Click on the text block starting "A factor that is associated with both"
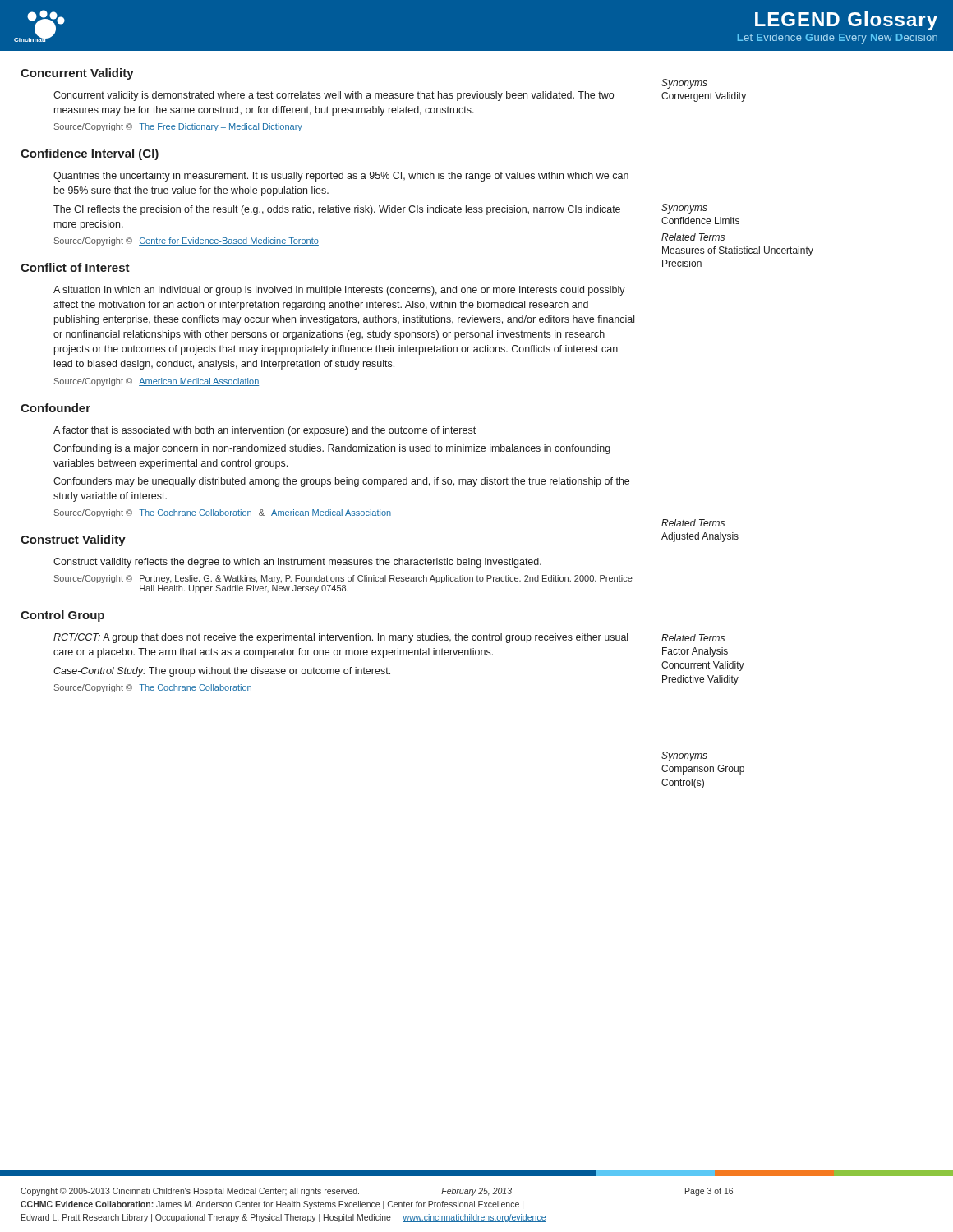 pyautogui.click(x=265, y=431)
